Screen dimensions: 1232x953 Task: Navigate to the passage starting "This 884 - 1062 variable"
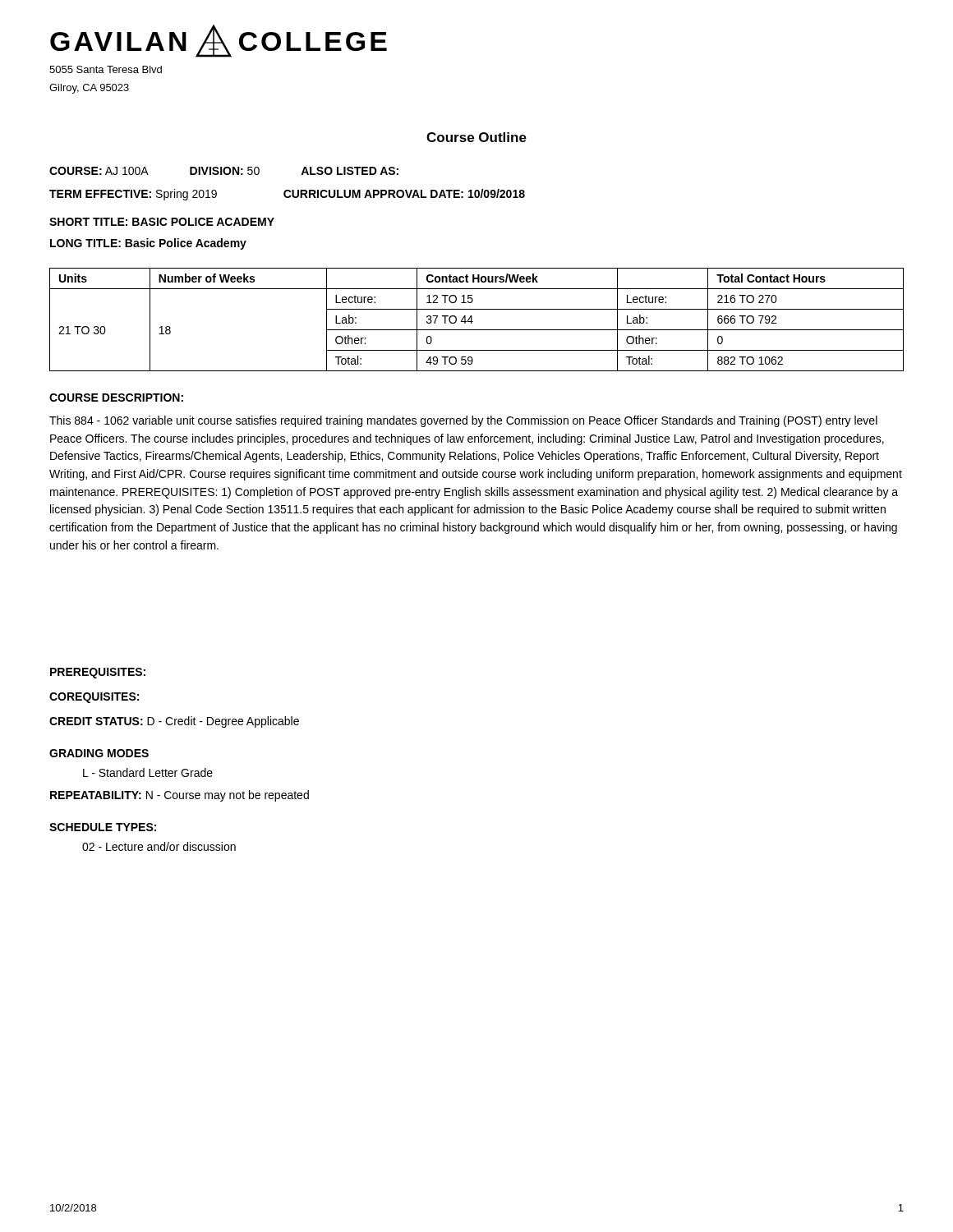476,483
